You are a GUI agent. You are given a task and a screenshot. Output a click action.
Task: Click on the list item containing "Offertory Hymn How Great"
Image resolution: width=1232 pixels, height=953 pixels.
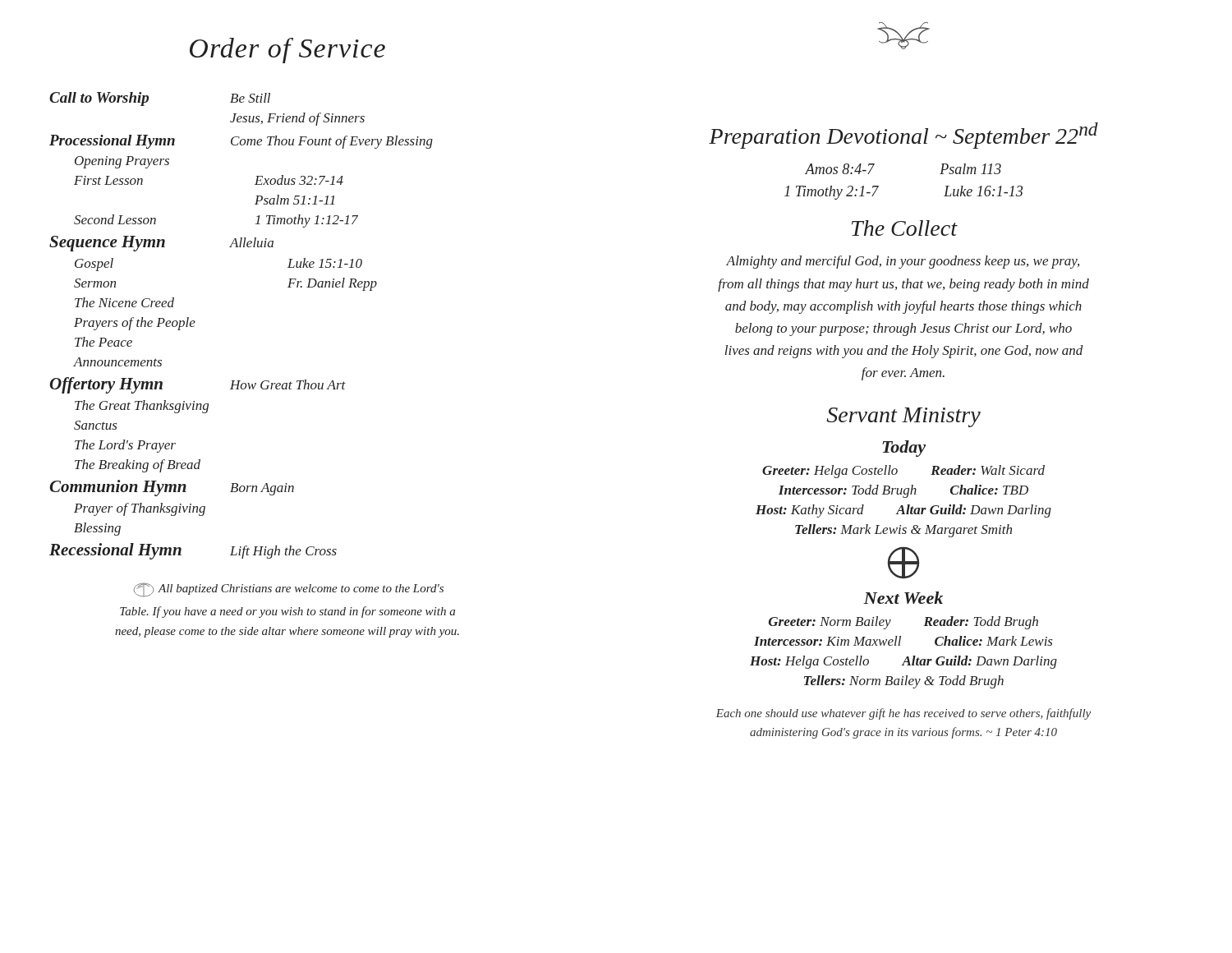[109, 385]
